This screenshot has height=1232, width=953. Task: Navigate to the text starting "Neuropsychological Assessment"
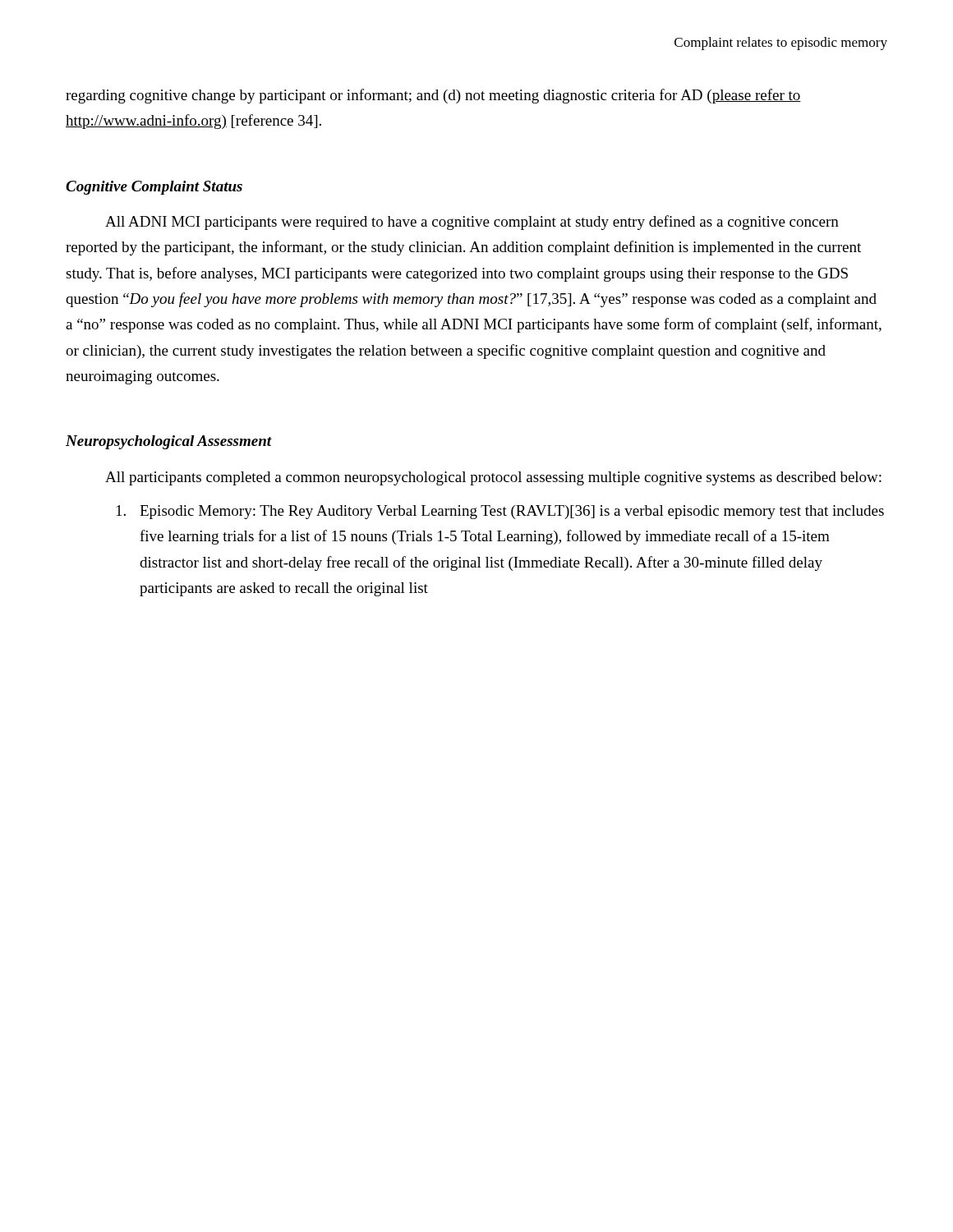click(x=168, y=441)
